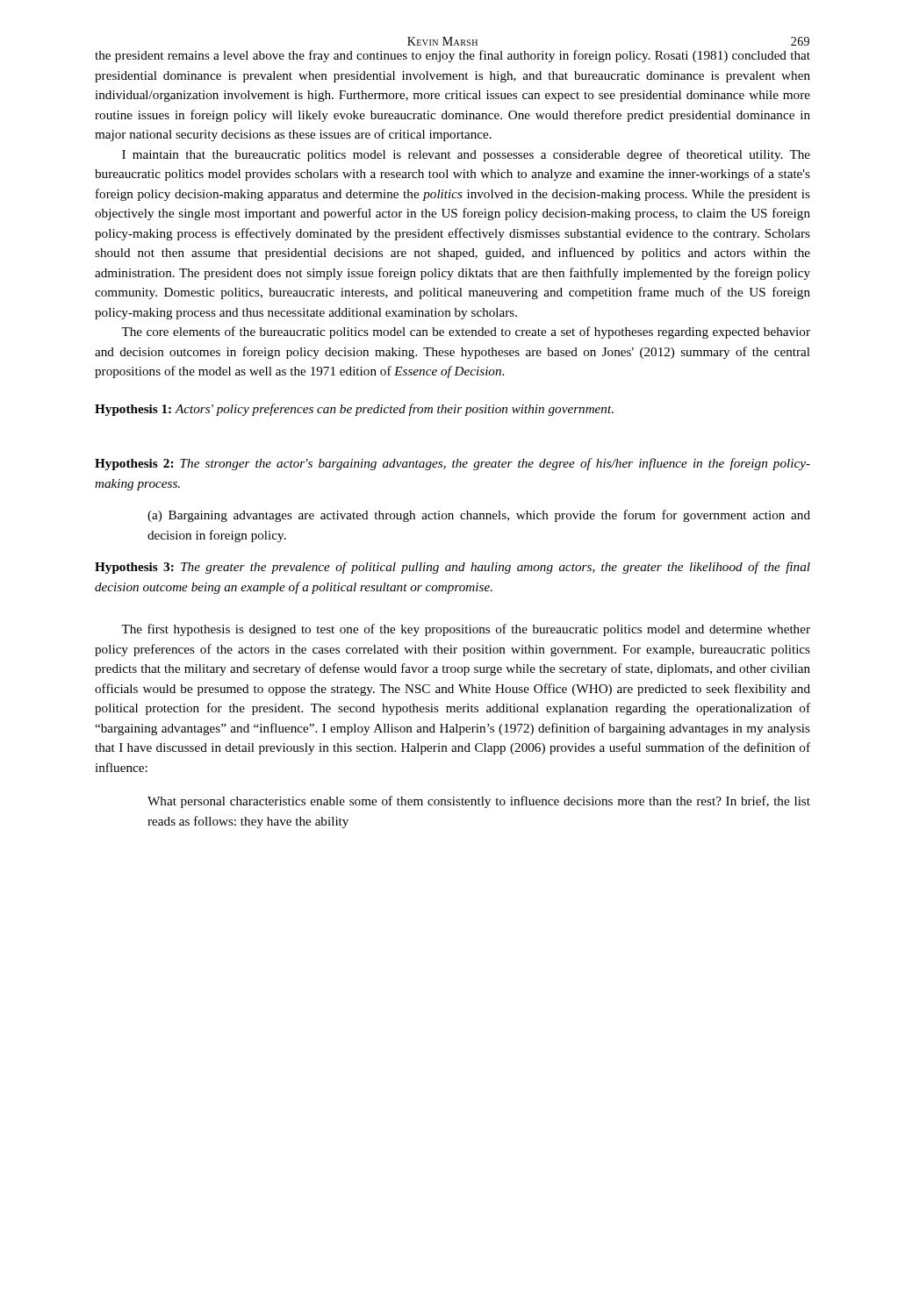Locate the block of text that opens with "the president remains a level above the fray"
The height and width of the screenshot is (1316, 905).
tap(452, 95)
